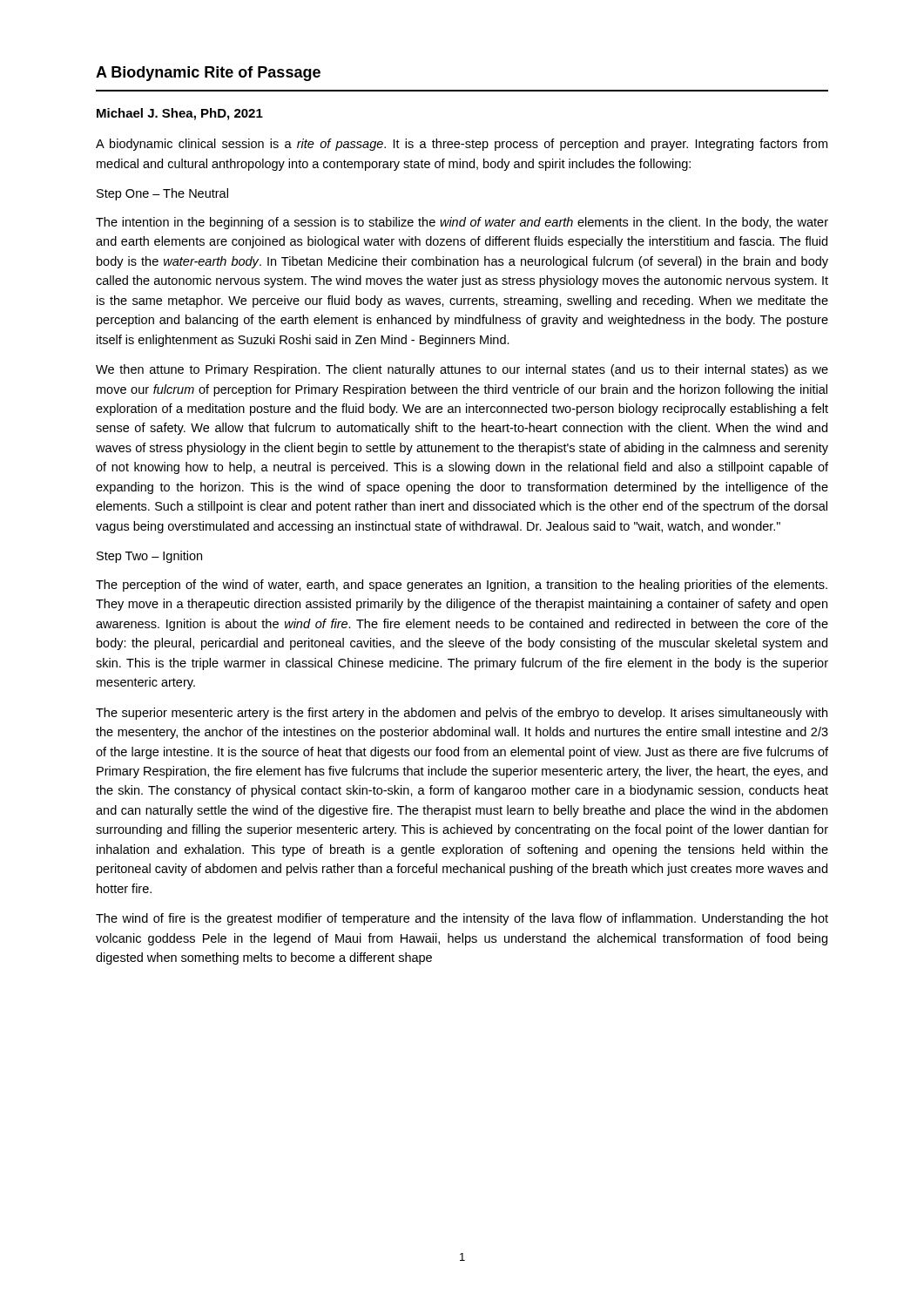Click where it says "Michael J. Shea, PhD, 2021"
Viewport: 924px width, 1307px height.
click(179, 113)
